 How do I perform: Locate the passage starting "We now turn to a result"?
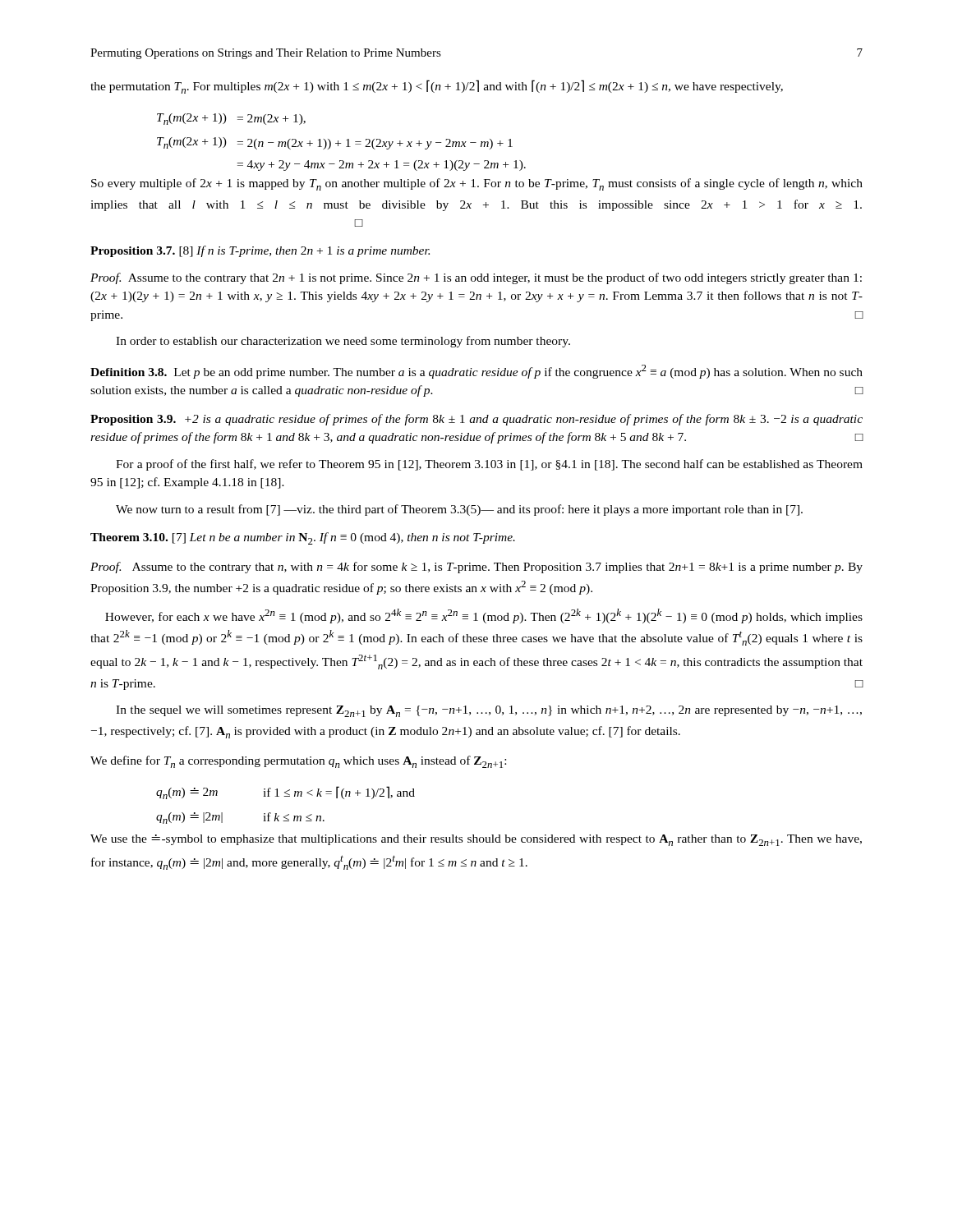[x=476, y=509]
